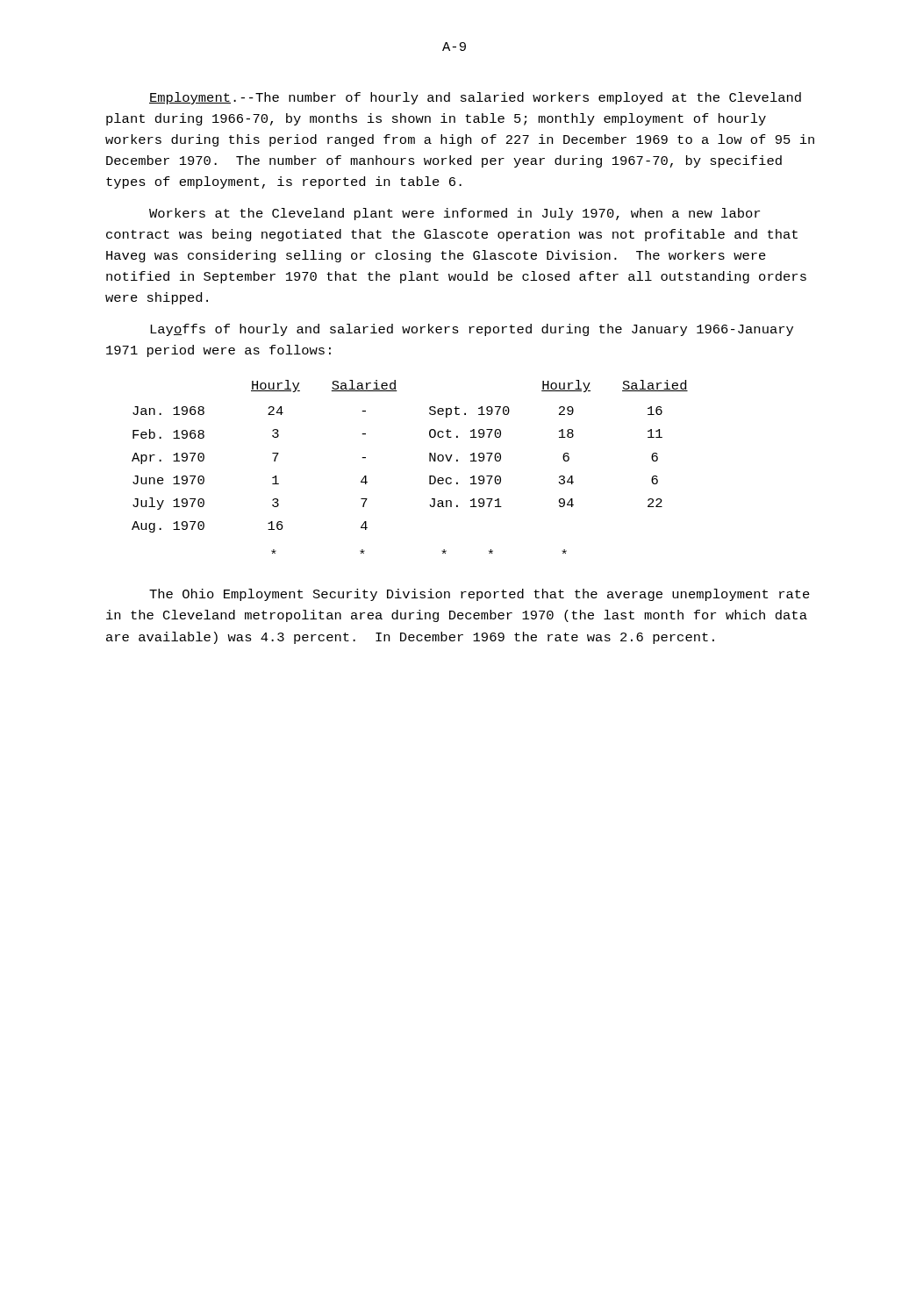Find the table that mentions "Apr. 1970"

(463, 471)
